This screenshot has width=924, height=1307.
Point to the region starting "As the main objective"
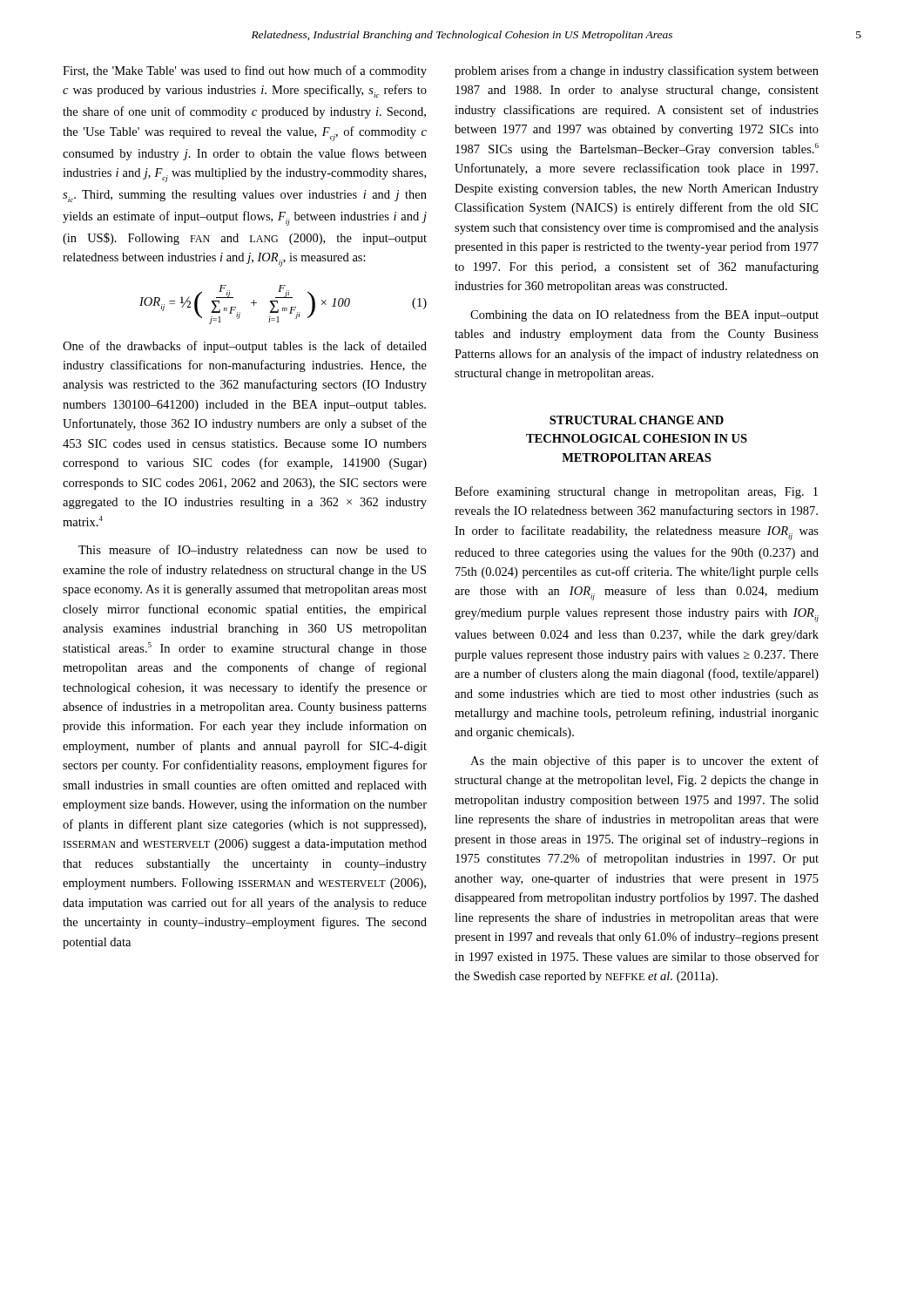pyautogui.click(x=637, y=869)
